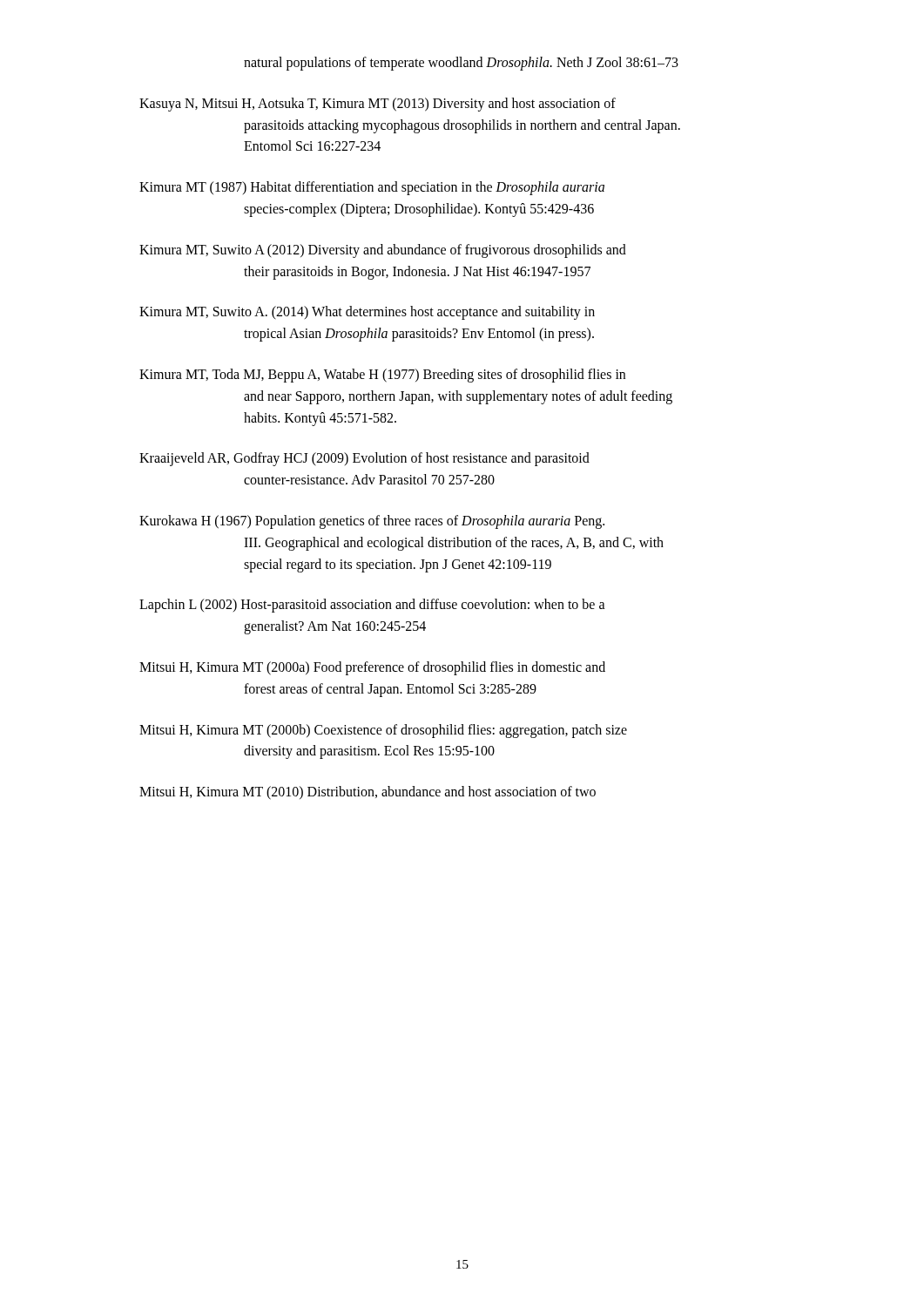Click on the block starting "Kimura MT, Toda MJ, Beppu A,"
Image resolution: width=924 pixels, height=1307 pixels.
(x=484, y=397)
